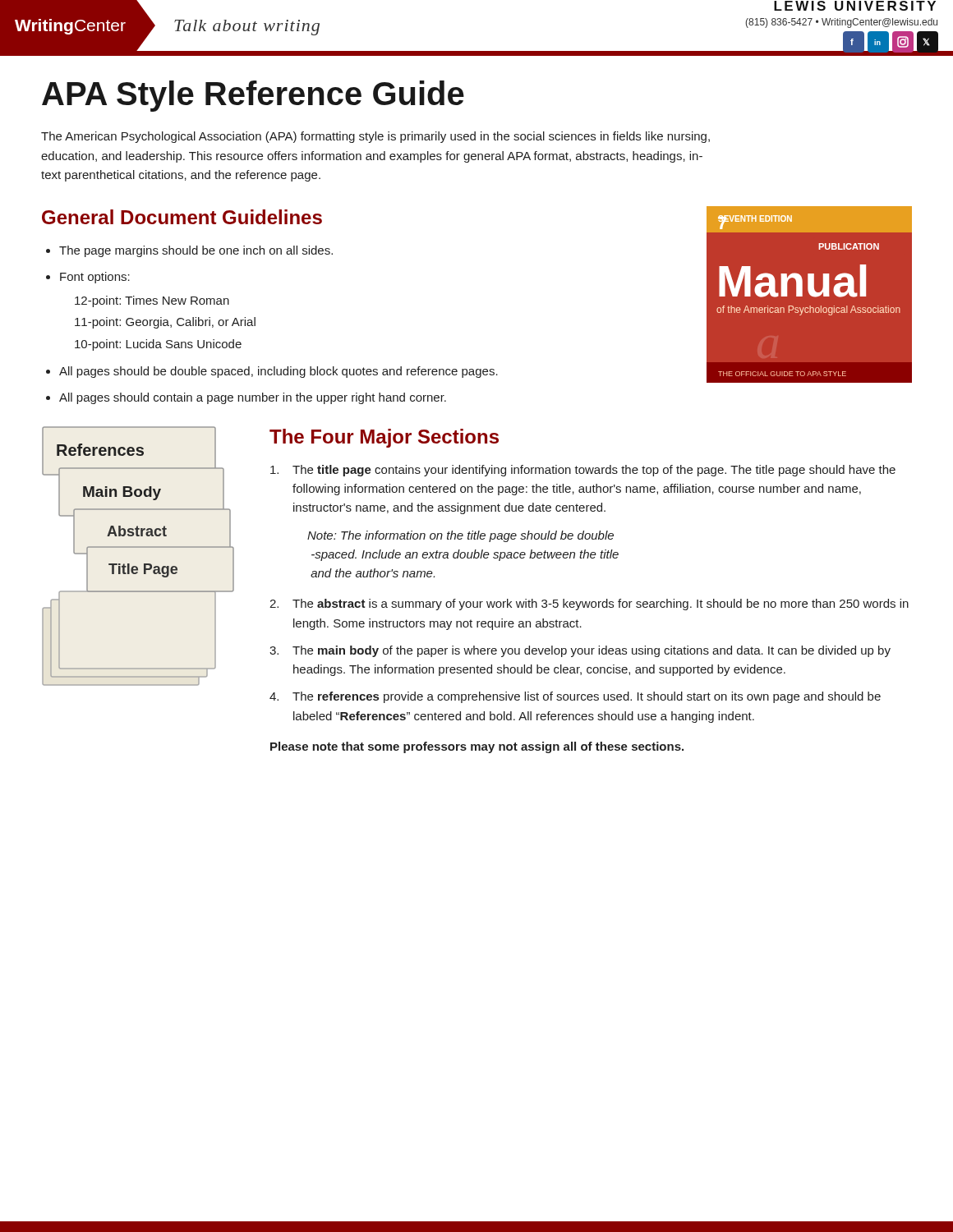Find the text starting "The page margins should"
Viewport: 953px width, 1232px height.
point(197,250)
